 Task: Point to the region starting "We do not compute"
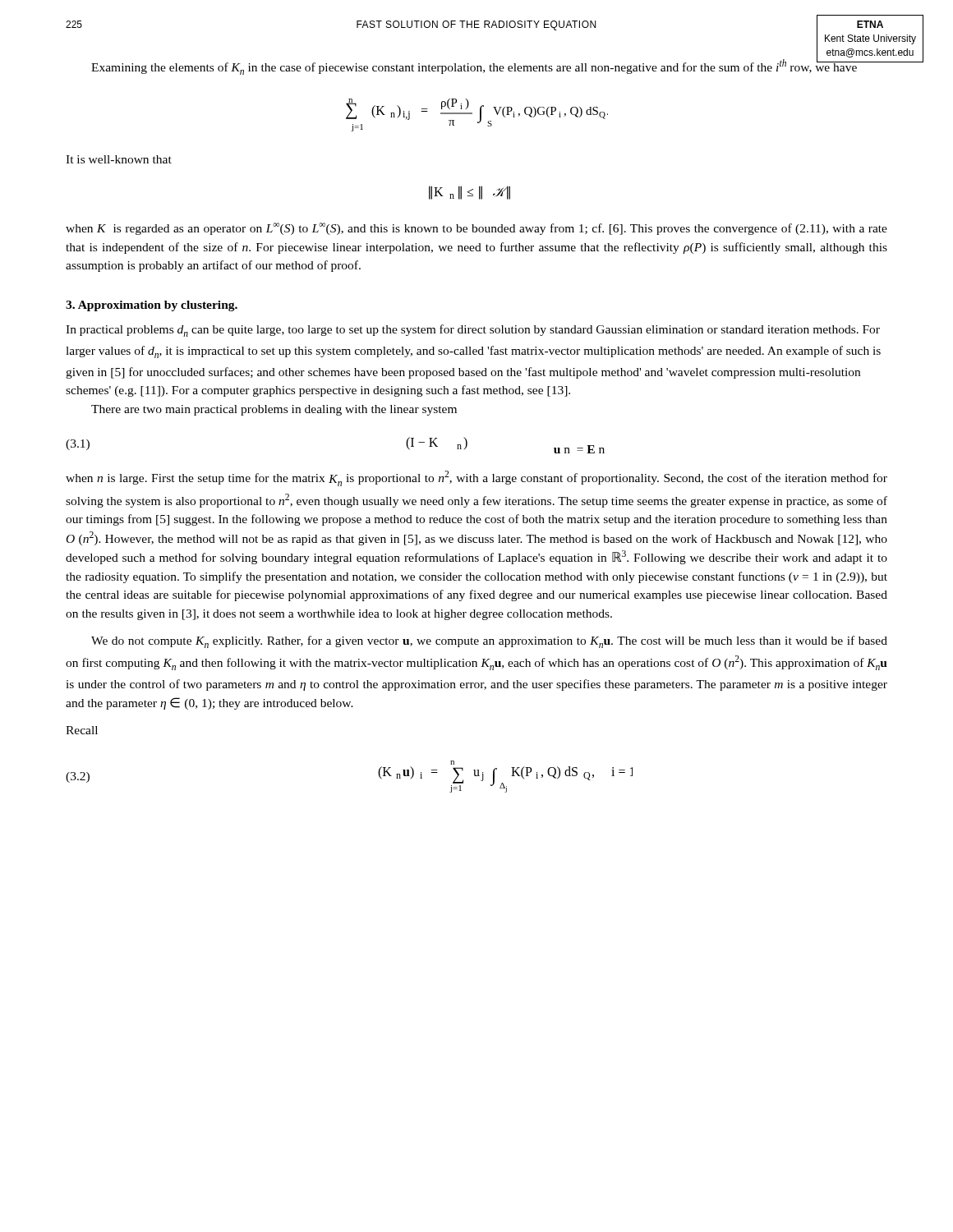tap(476, 672)
